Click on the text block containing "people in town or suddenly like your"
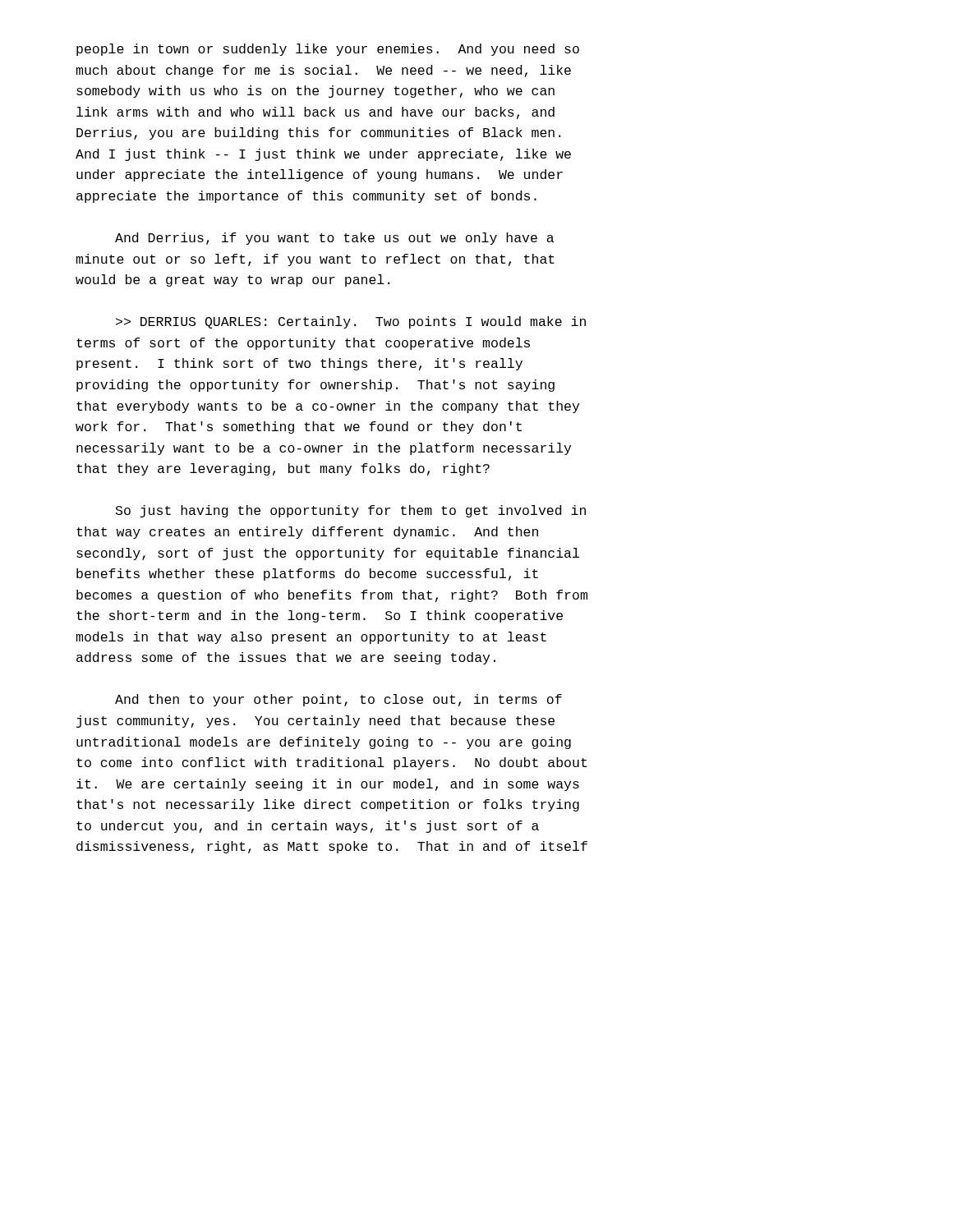Screen dimensions: 1232x953 476,449
